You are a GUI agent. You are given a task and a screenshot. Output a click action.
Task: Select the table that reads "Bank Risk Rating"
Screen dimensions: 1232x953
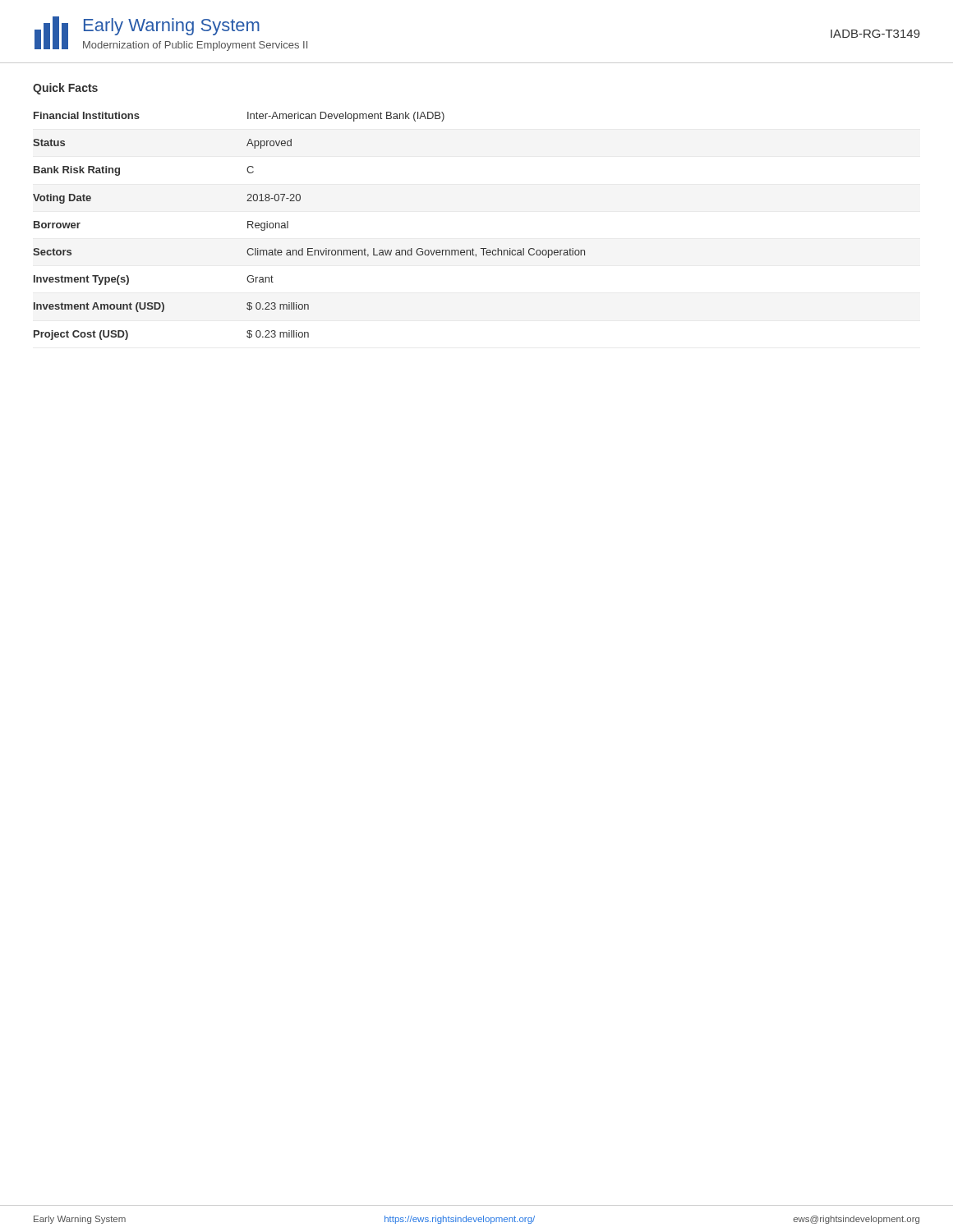pos(476,225)
